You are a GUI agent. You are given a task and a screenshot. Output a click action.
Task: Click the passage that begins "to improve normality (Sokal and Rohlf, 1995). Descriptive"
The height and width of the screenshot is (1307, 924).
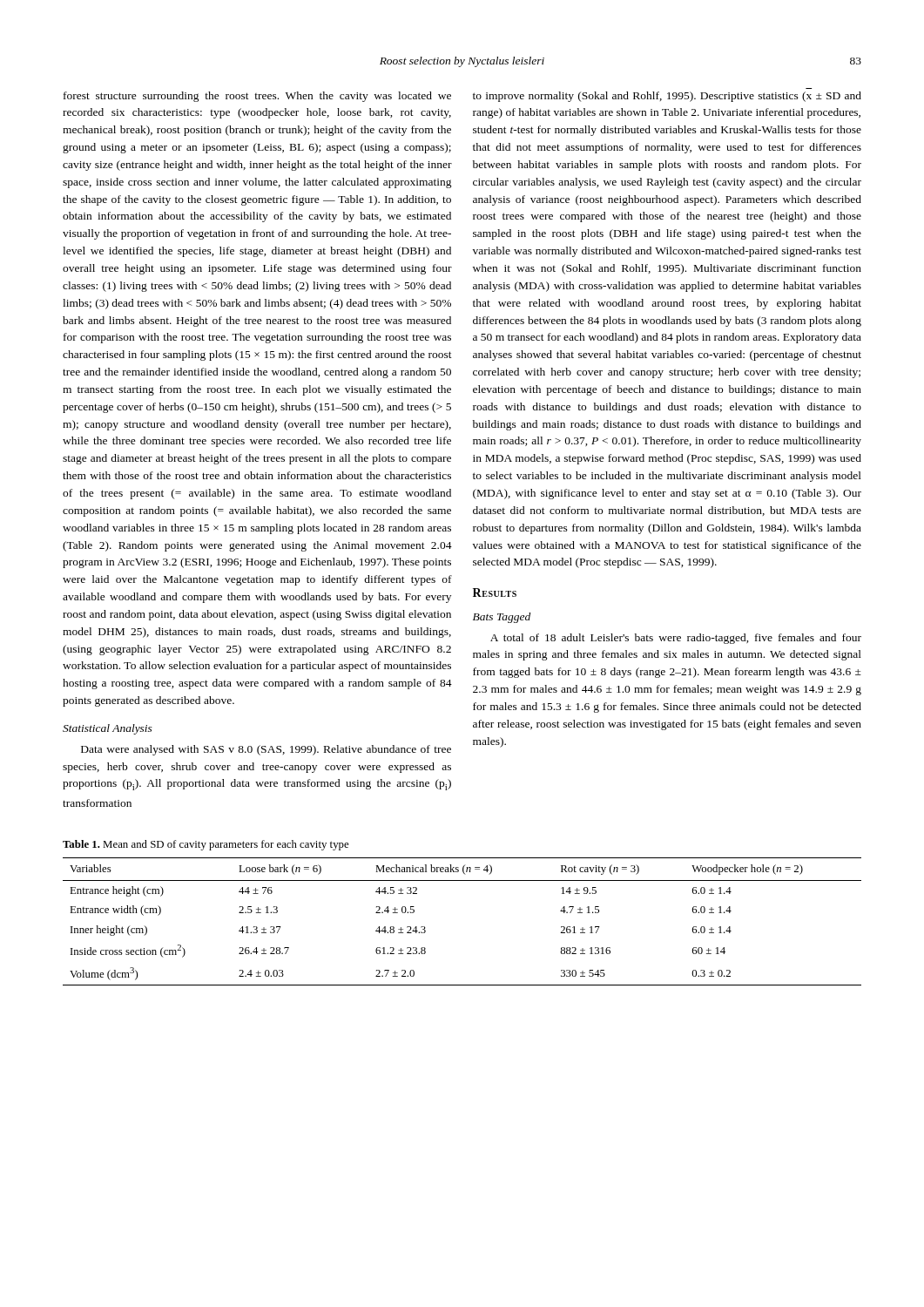coord(667,329)
